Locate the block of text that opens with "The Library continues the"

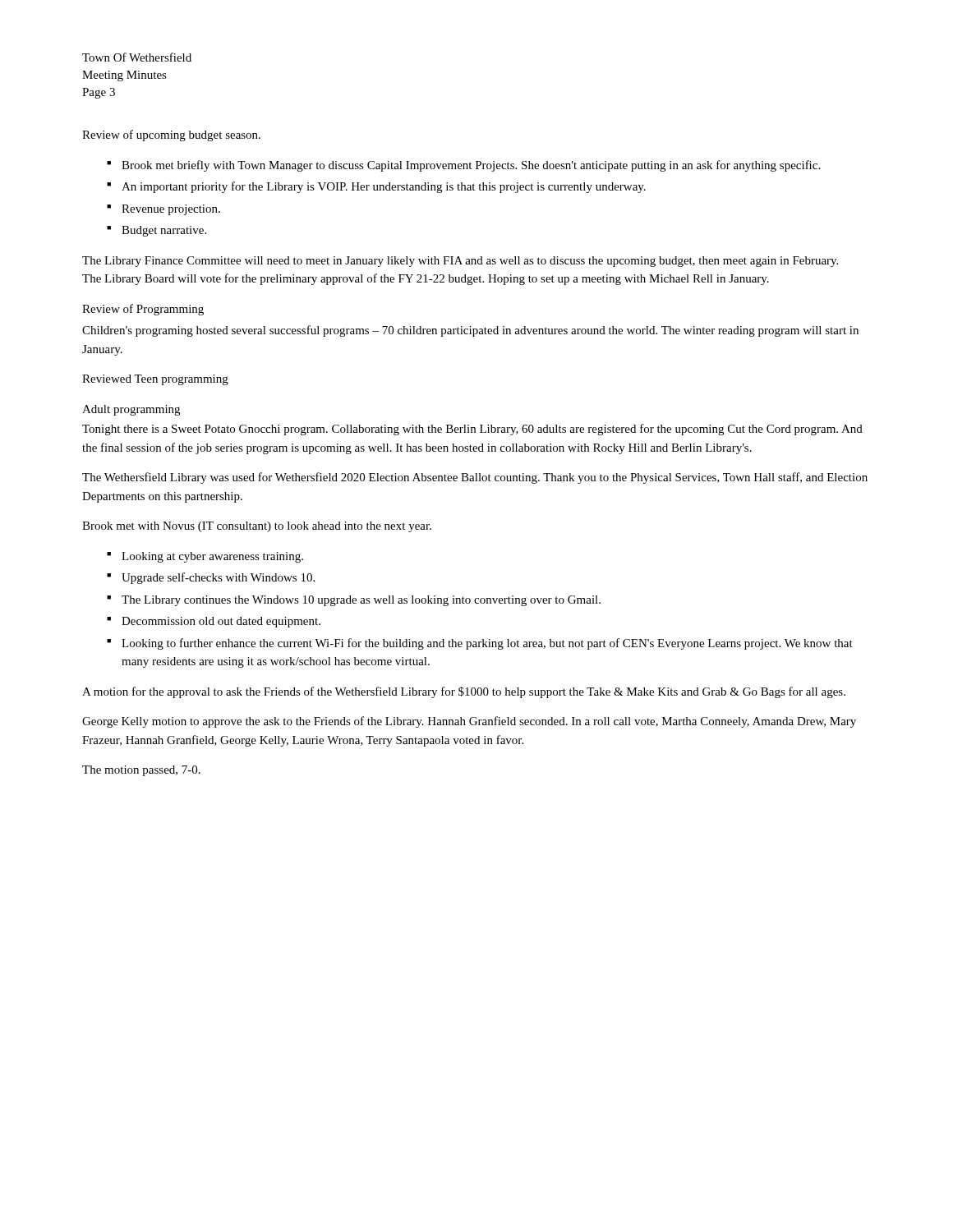tap(361, 599)
